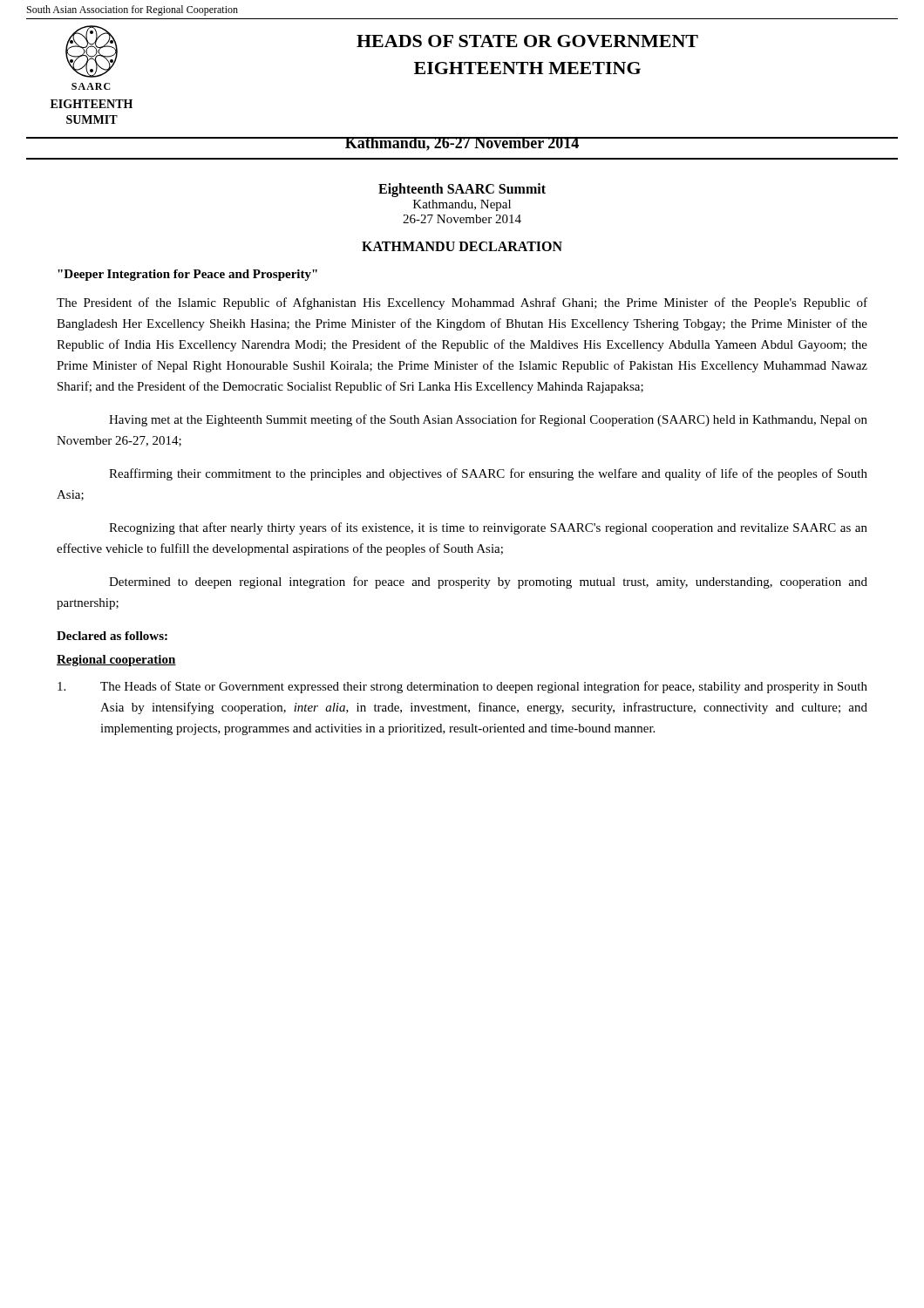Click on the section header containing "Eighteenth SAARC Summit Kathmandu, Nepal 26-27 November 2014"
This screenshot has width=924, height=1308.
(462, 204)
